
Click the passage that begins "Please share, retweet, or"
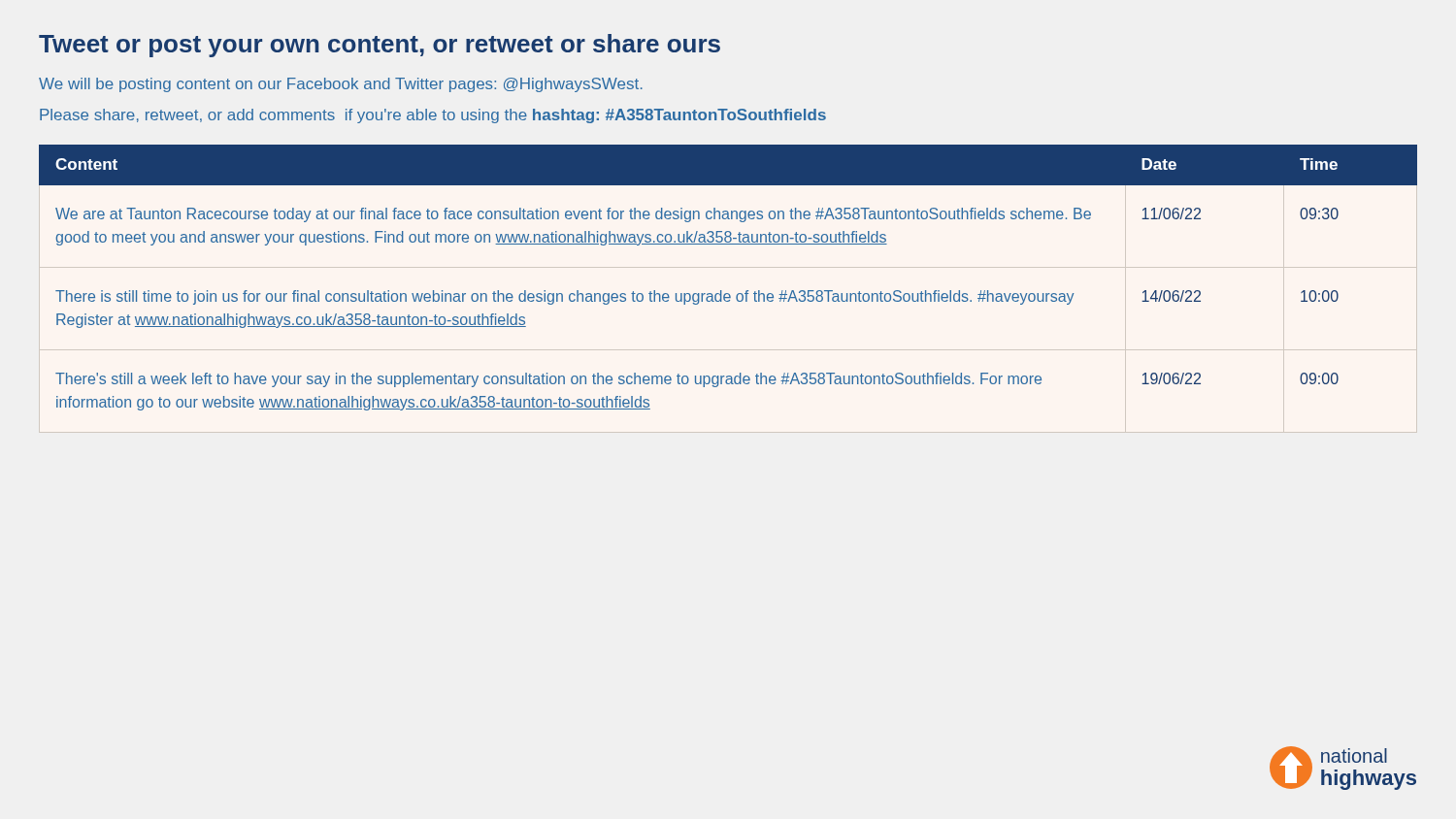[433, 115]
